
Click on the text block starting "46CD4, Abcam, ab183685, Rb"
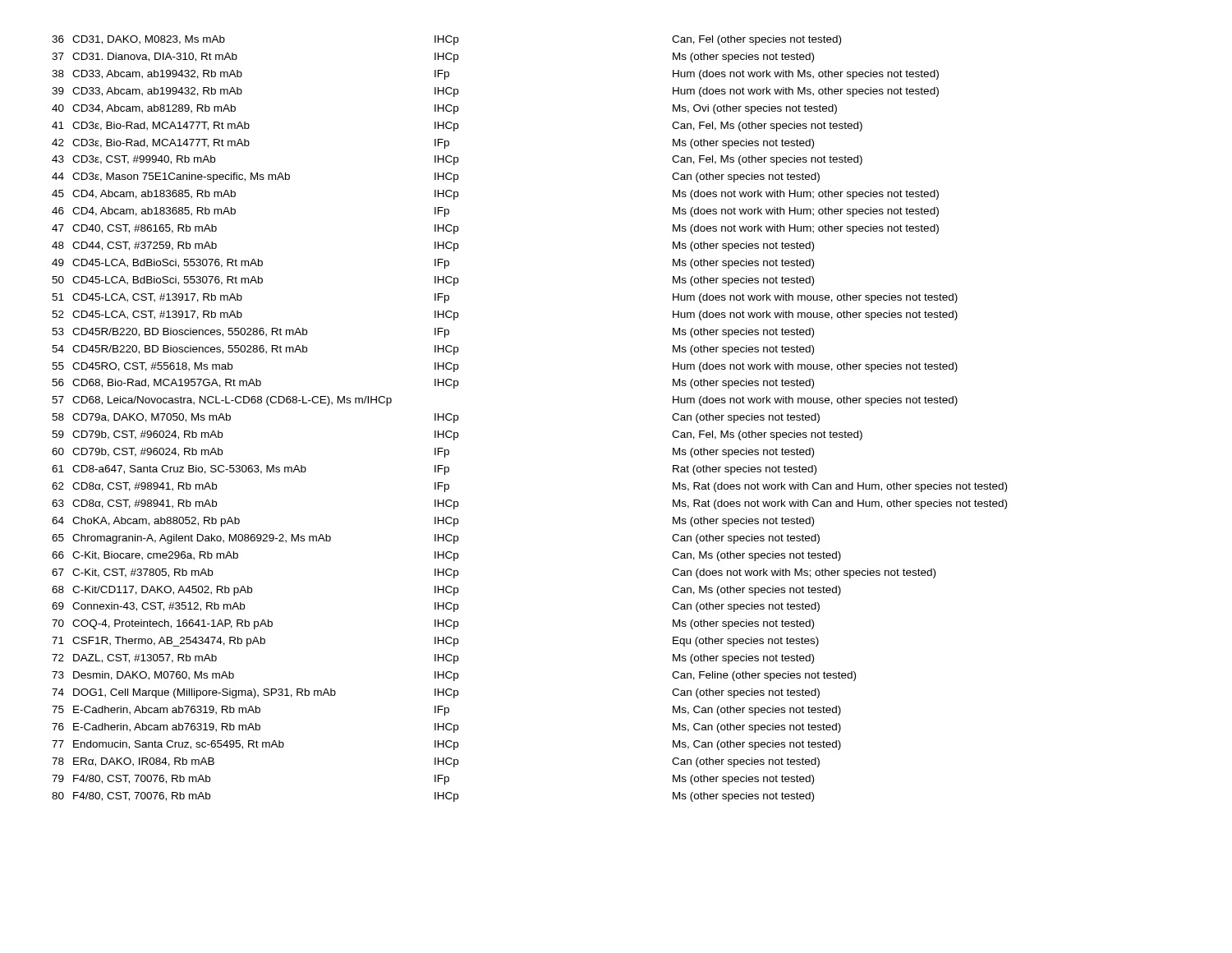tap(147, 212)
